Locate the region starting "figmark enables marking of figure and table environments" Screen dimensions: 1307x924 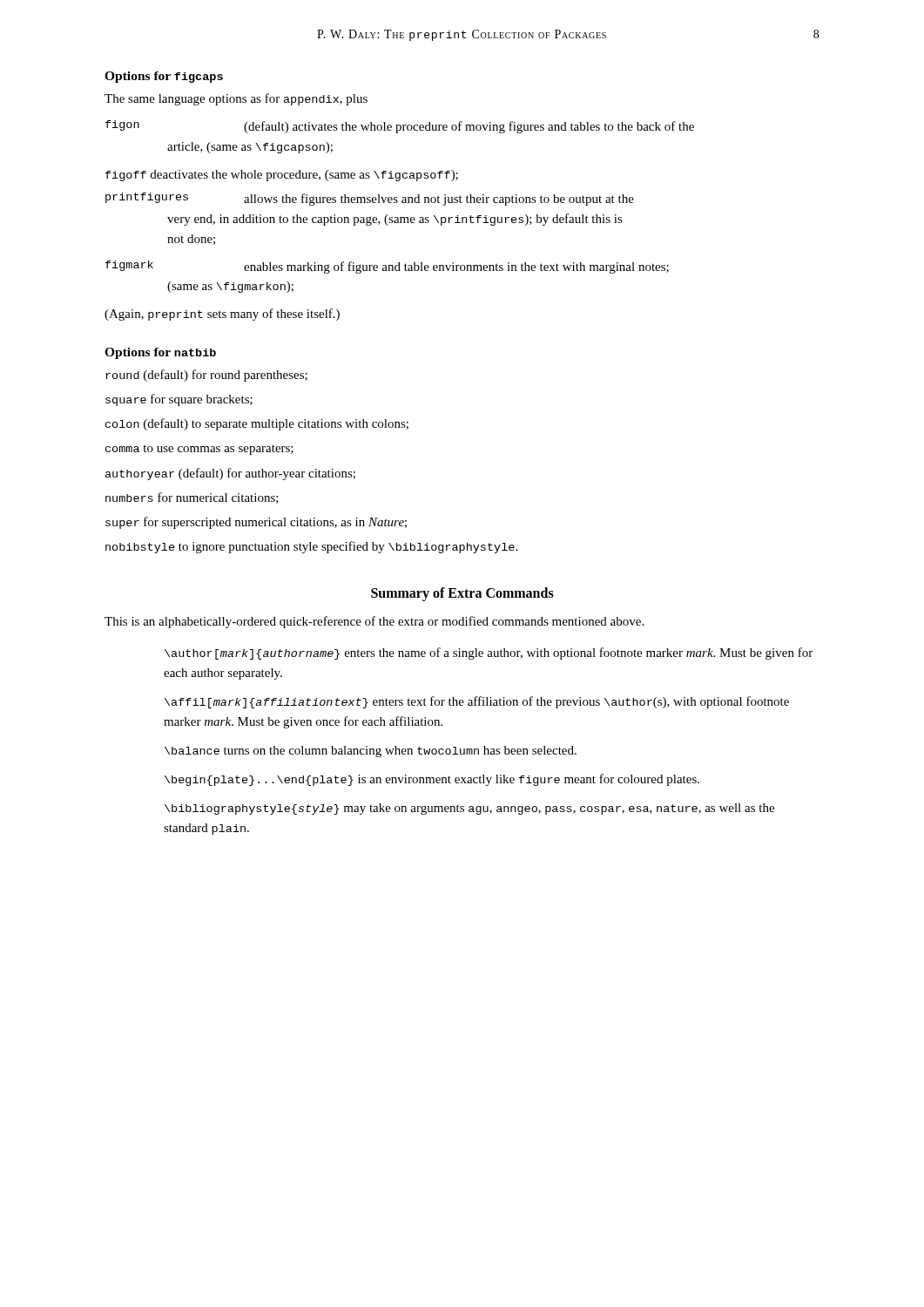click(462, 276)
